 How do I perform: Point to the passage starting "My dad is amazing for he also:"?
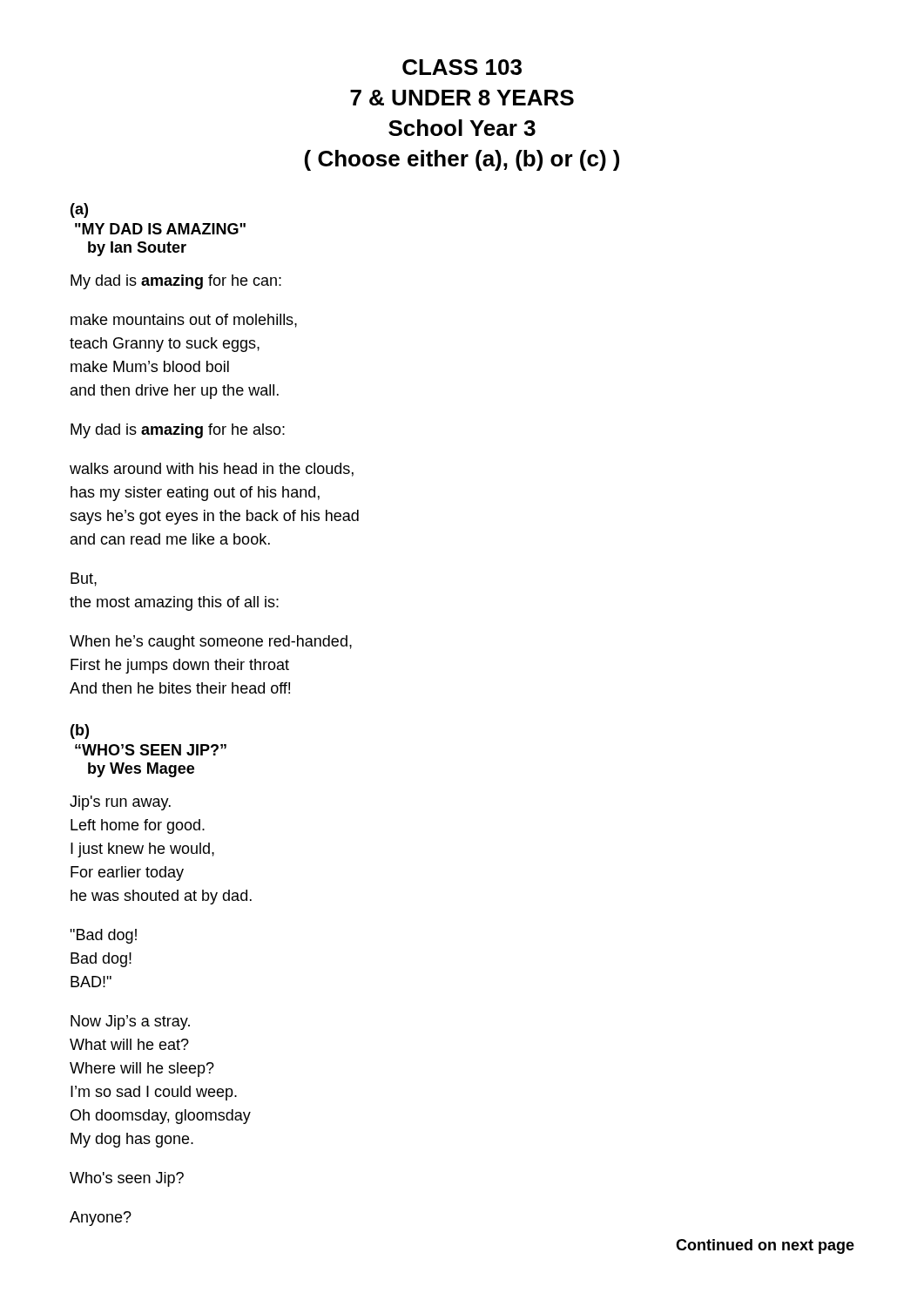pos(178,431)
